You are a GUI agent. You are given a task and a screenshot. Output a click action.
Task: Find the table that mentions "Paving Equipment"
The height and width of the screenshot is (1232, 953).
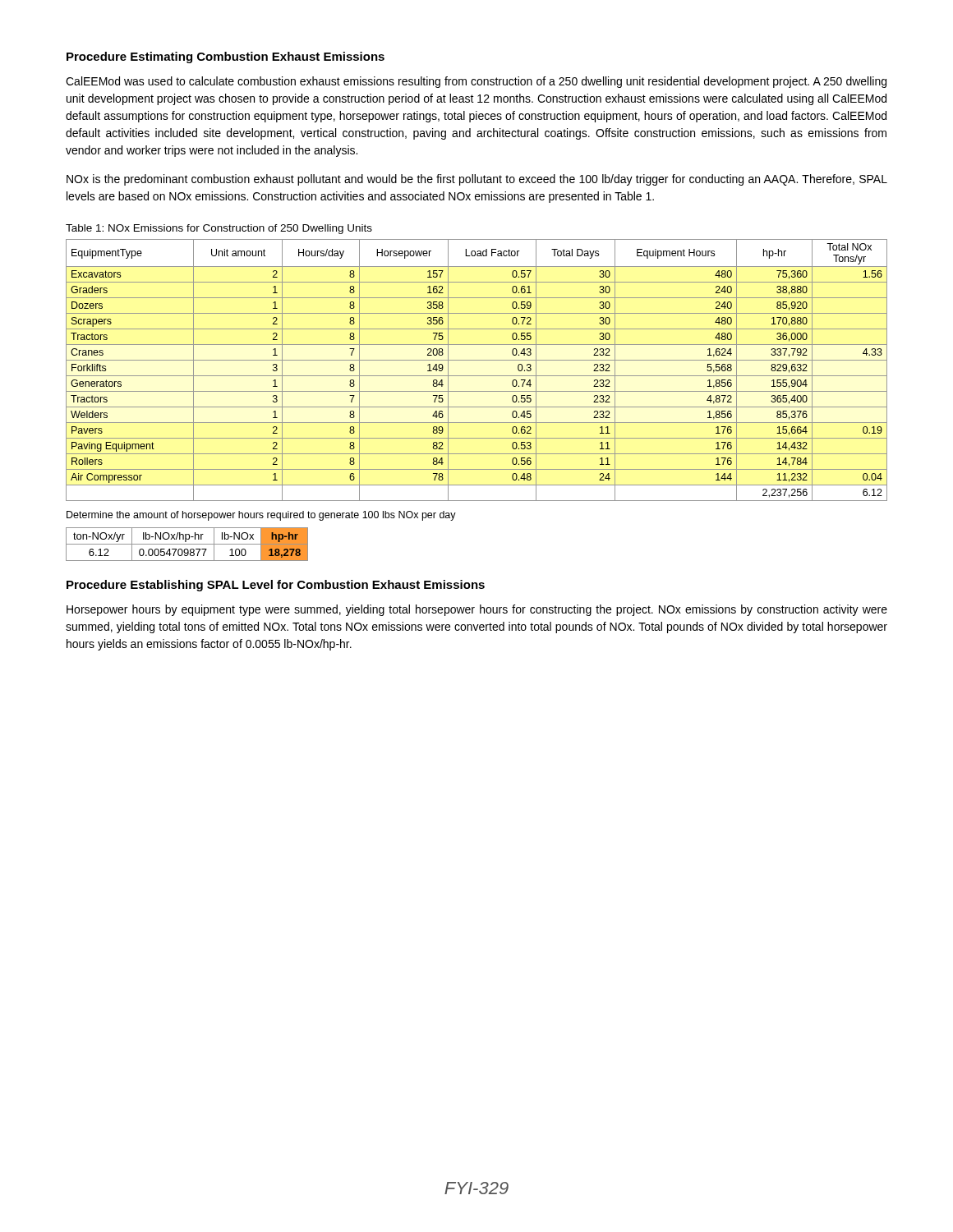pos(476,370)
